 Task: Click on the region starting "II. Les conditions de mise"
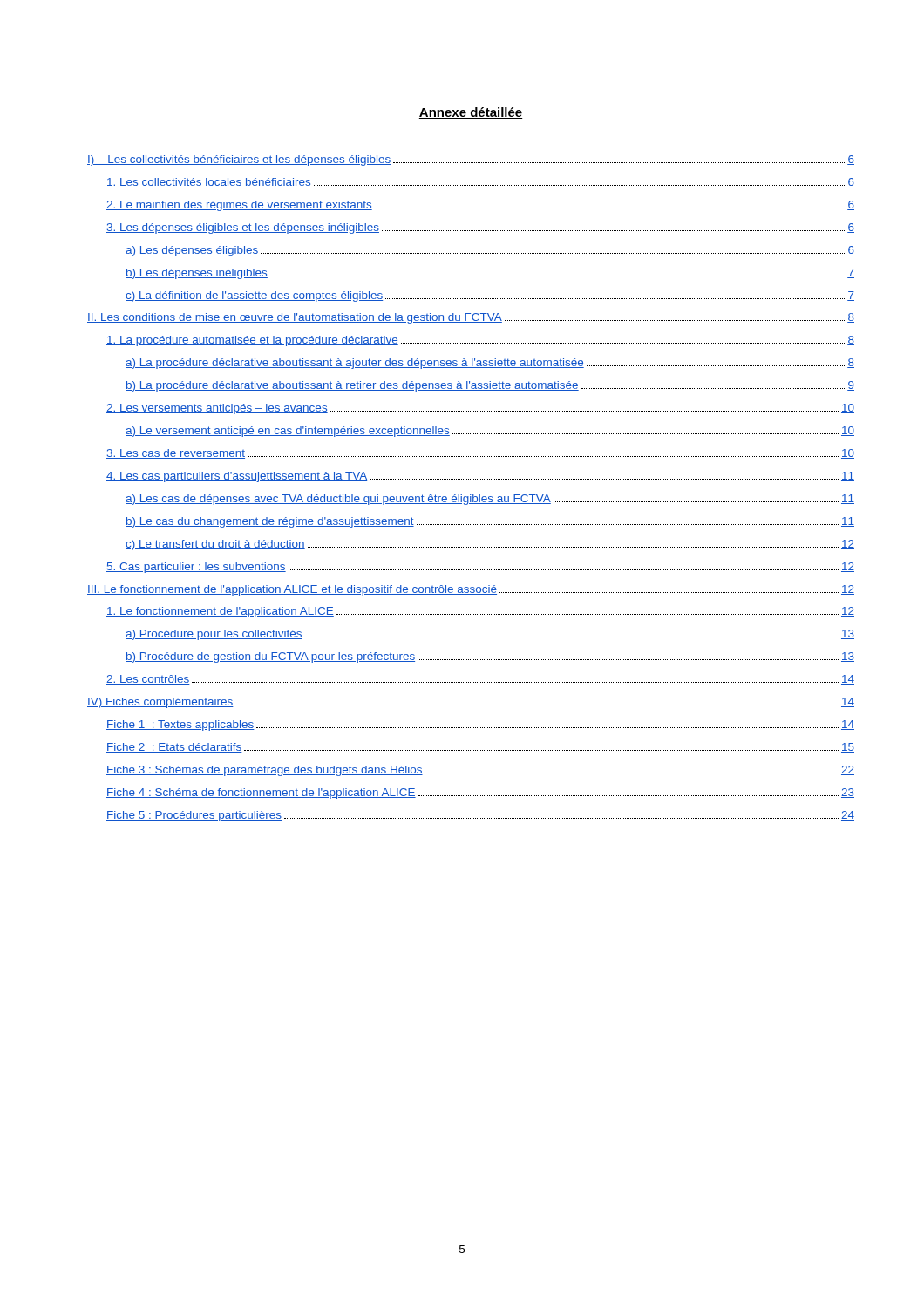[471, 318]
